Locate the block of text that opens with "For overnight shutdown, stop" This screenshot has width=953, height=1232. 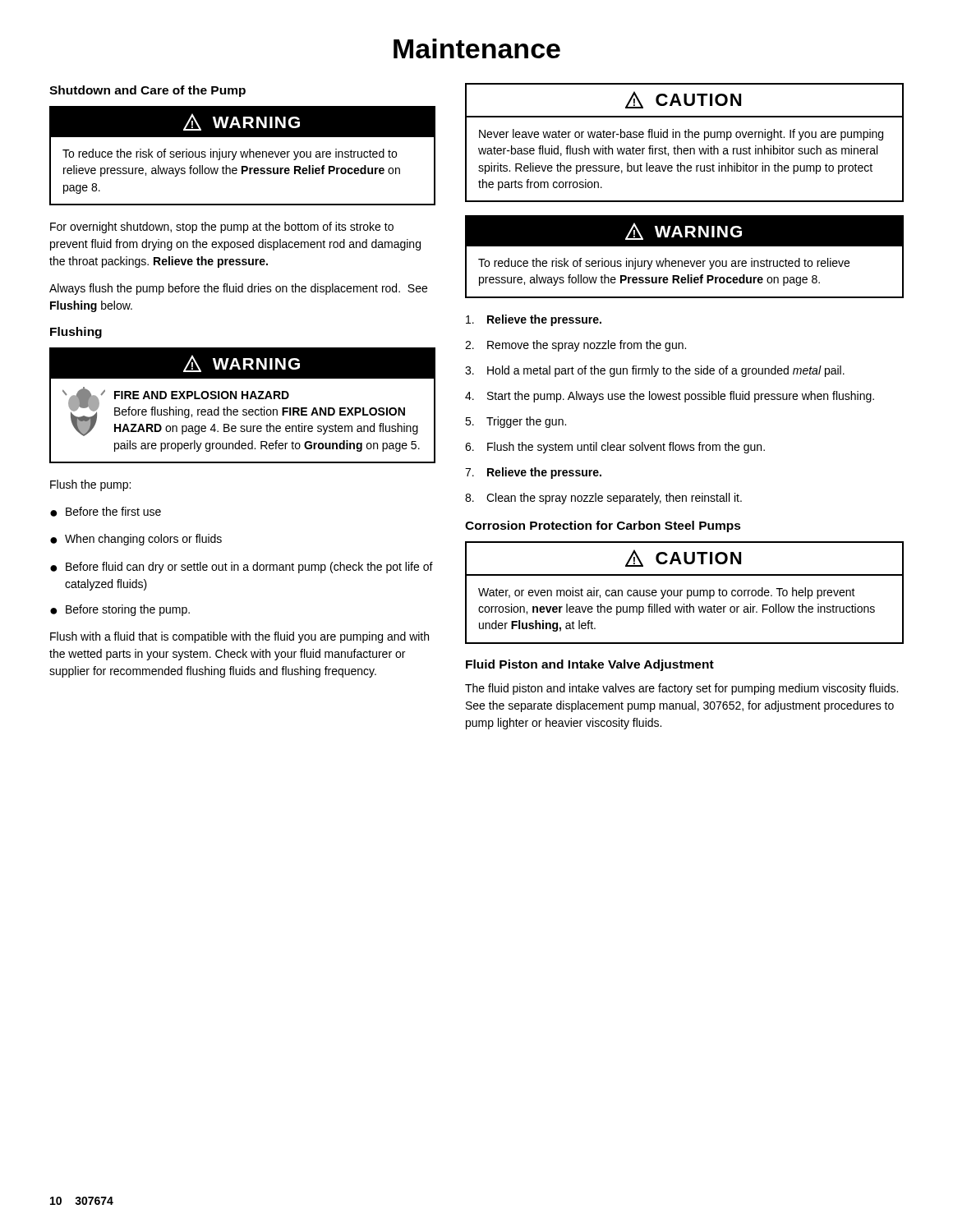pyautogui.click(x=235, y=244)
